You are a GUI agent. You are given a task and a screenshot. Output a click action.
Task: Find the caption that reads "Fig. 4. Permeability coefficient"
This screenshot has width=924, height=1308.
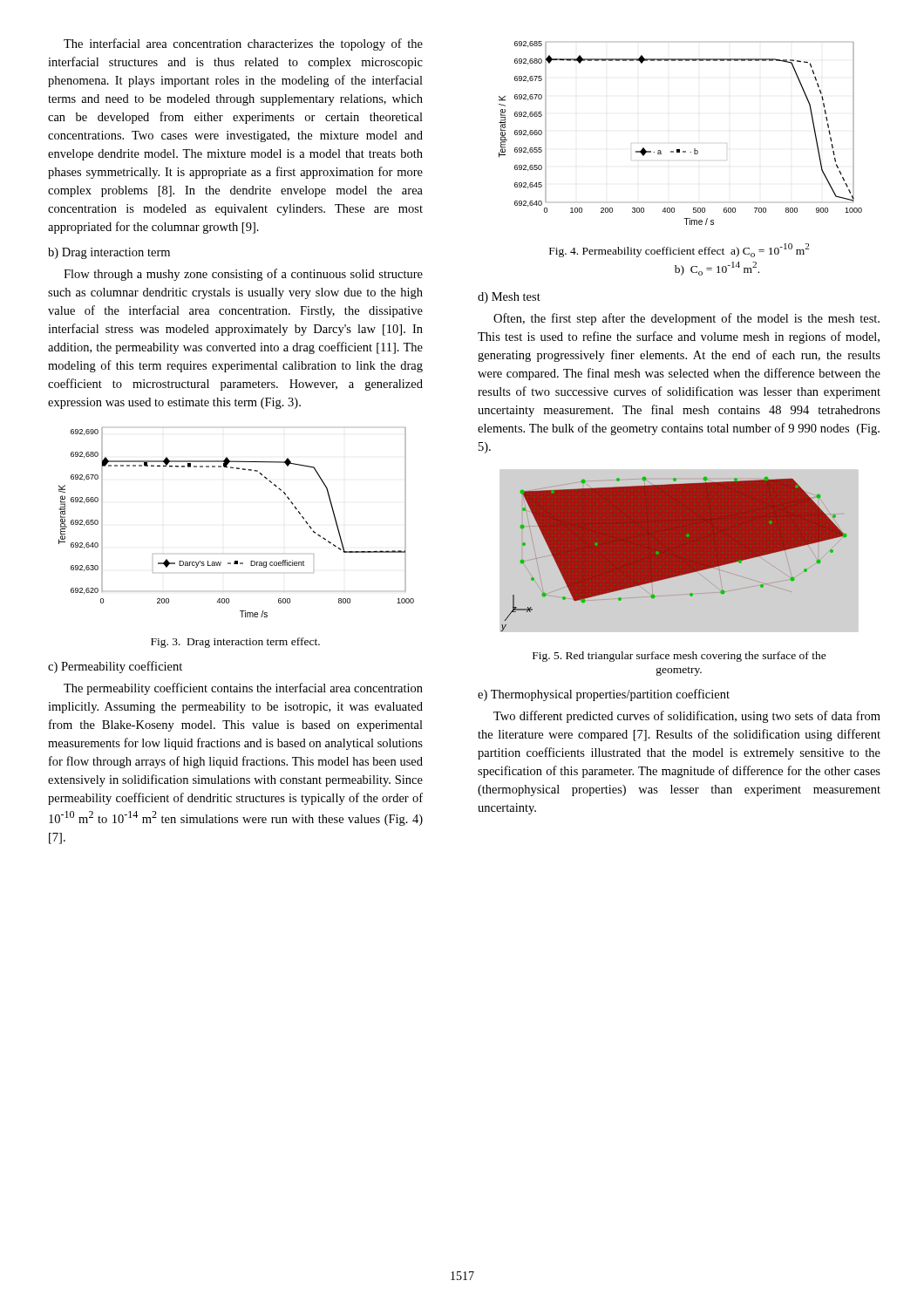click(679, 259)
